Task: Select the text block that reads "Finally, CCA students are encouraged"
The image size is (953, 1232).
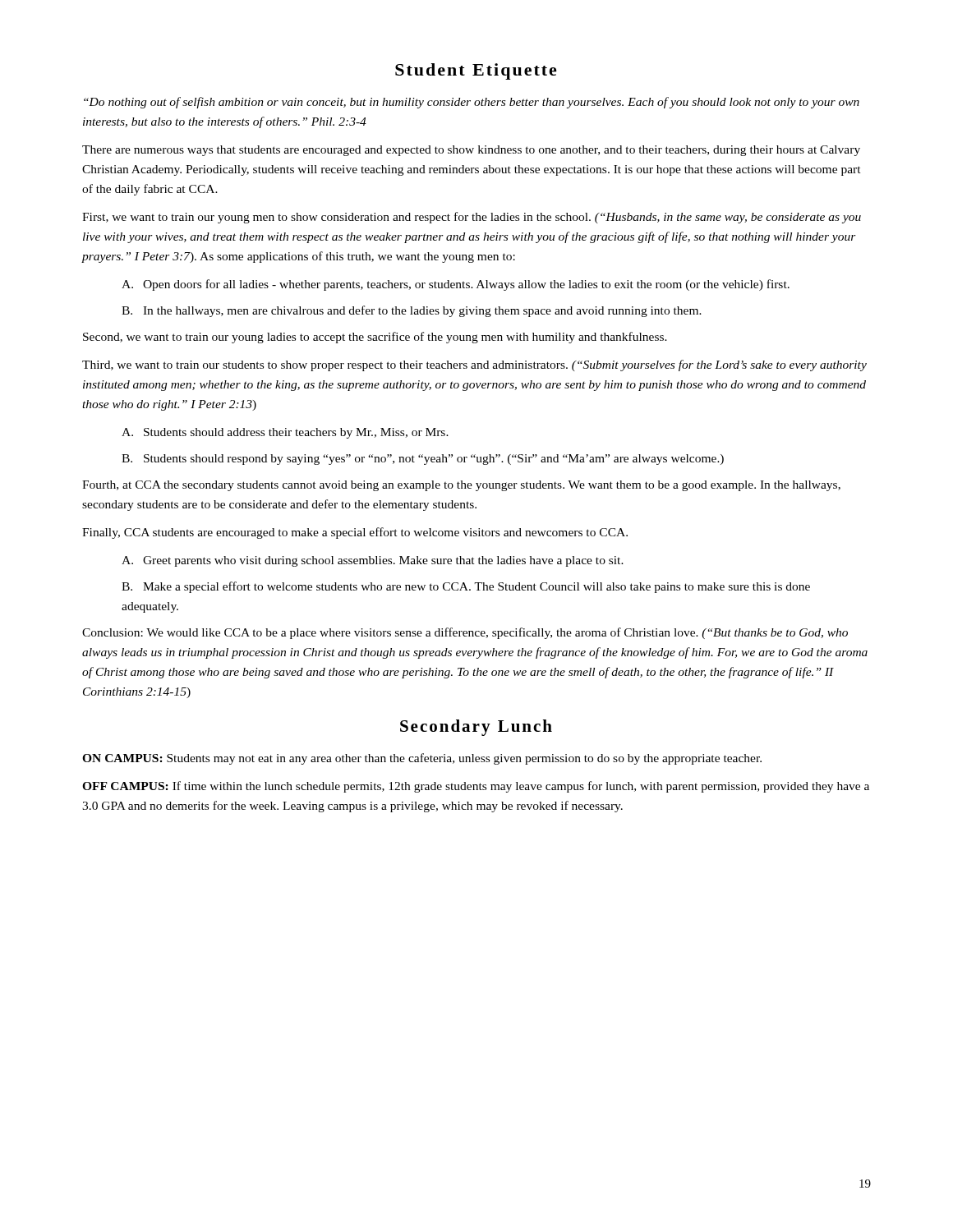Action: tap(355, 532)
